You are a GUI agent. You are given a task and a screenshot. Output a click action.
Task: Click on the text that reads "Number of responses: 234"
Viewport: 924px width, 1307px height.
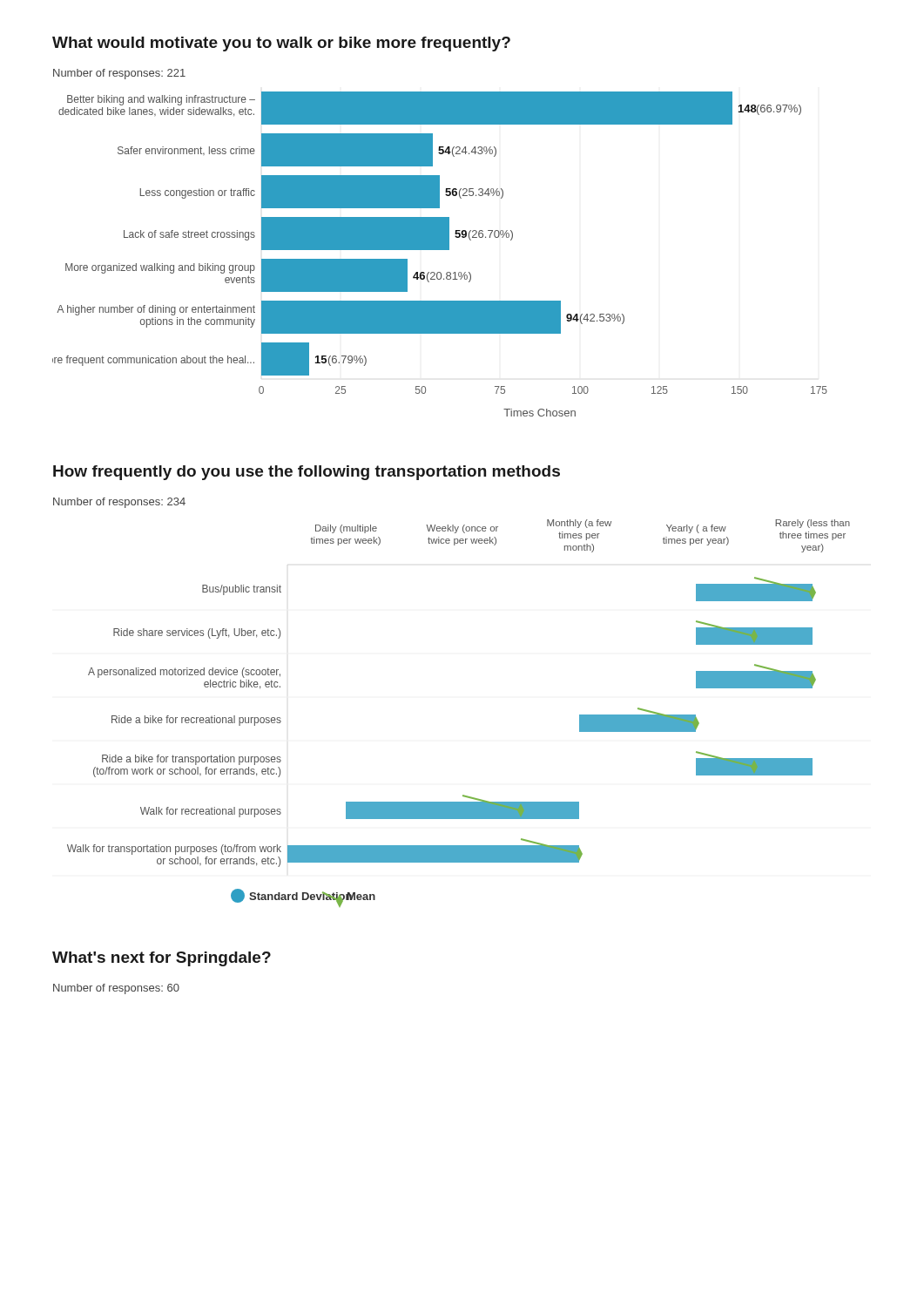click(119, 501)
